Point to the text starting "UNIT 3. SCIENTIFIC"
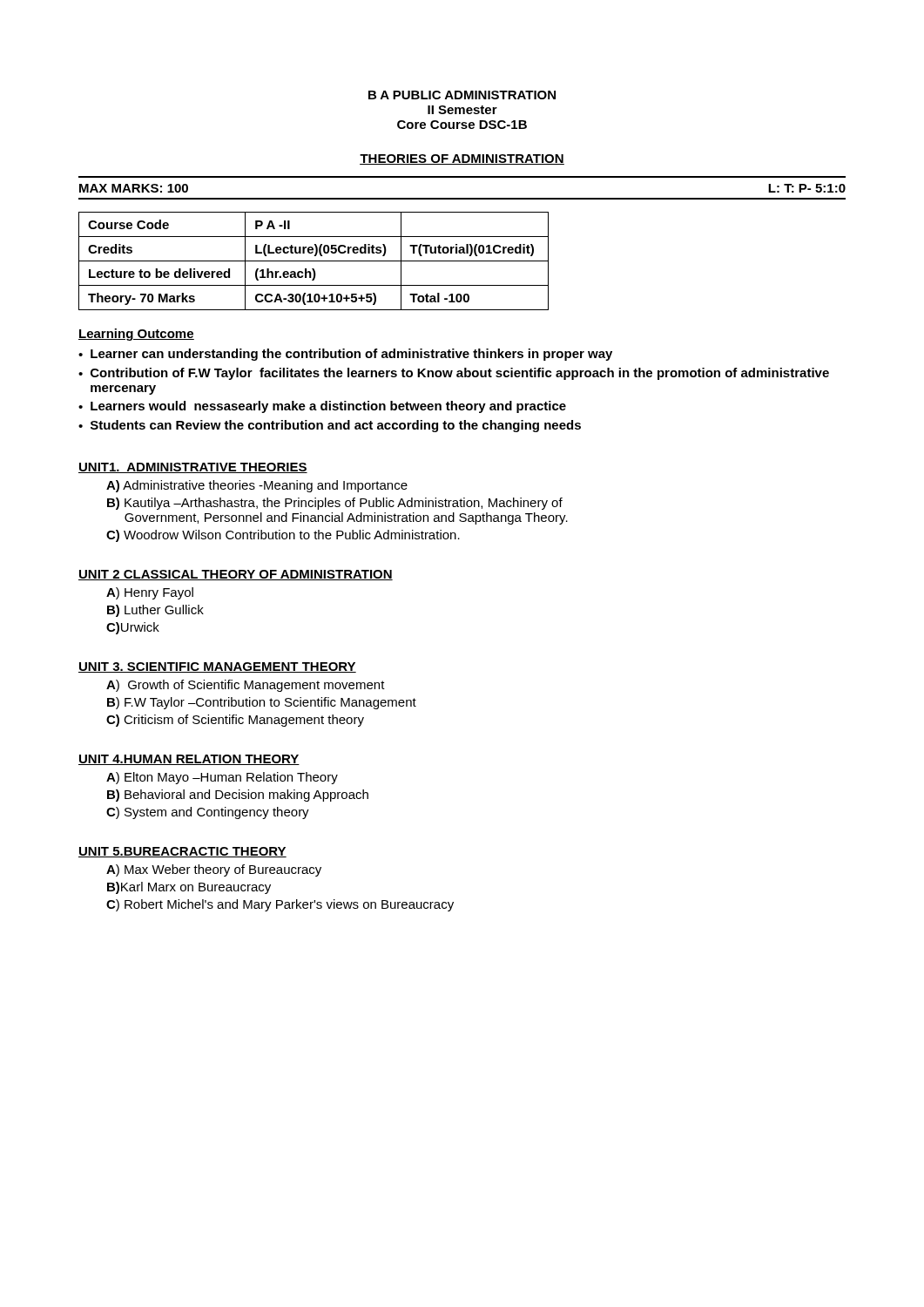 (217, 666)
